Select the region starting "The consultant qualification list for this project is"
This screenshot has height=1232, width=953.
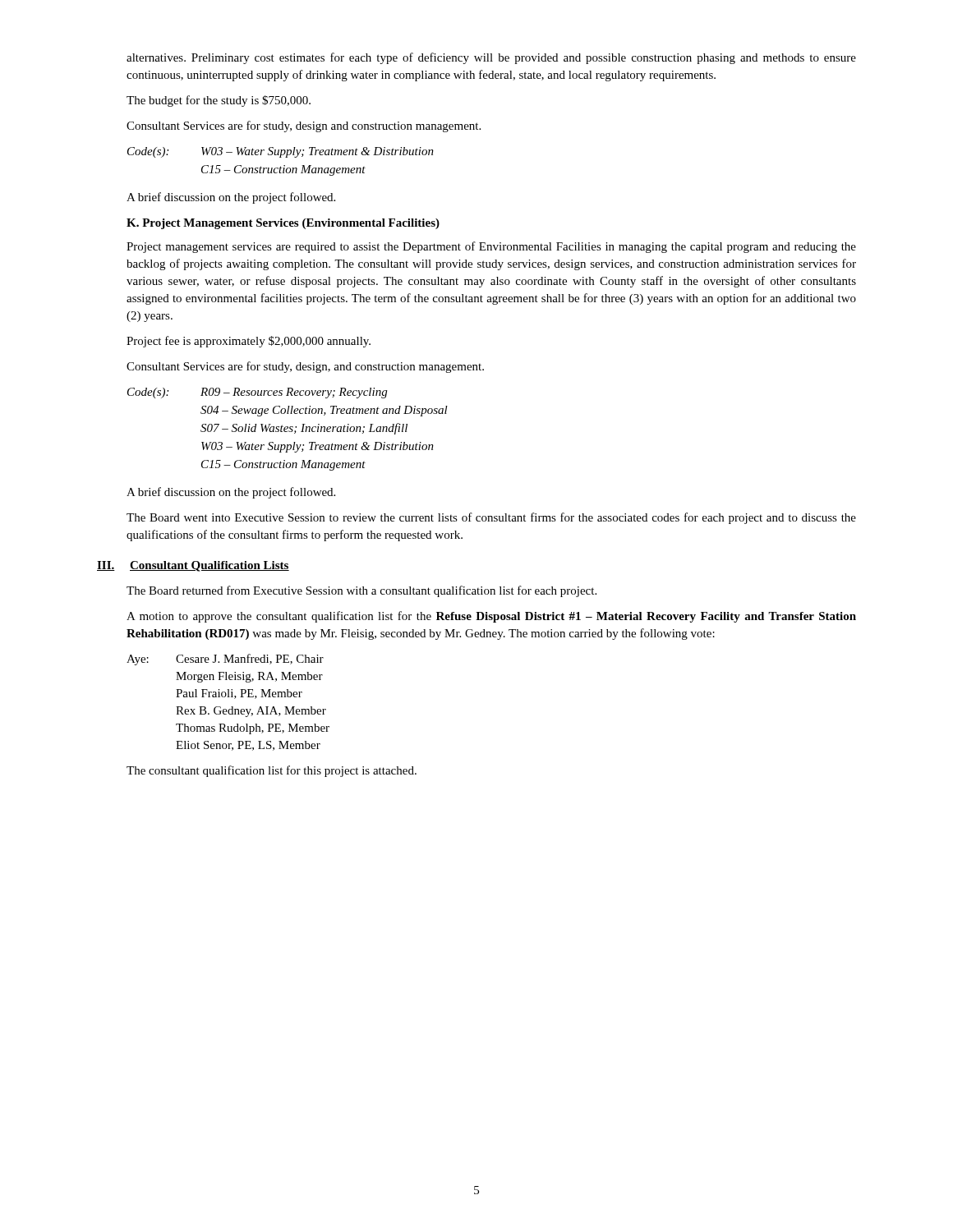272,771
